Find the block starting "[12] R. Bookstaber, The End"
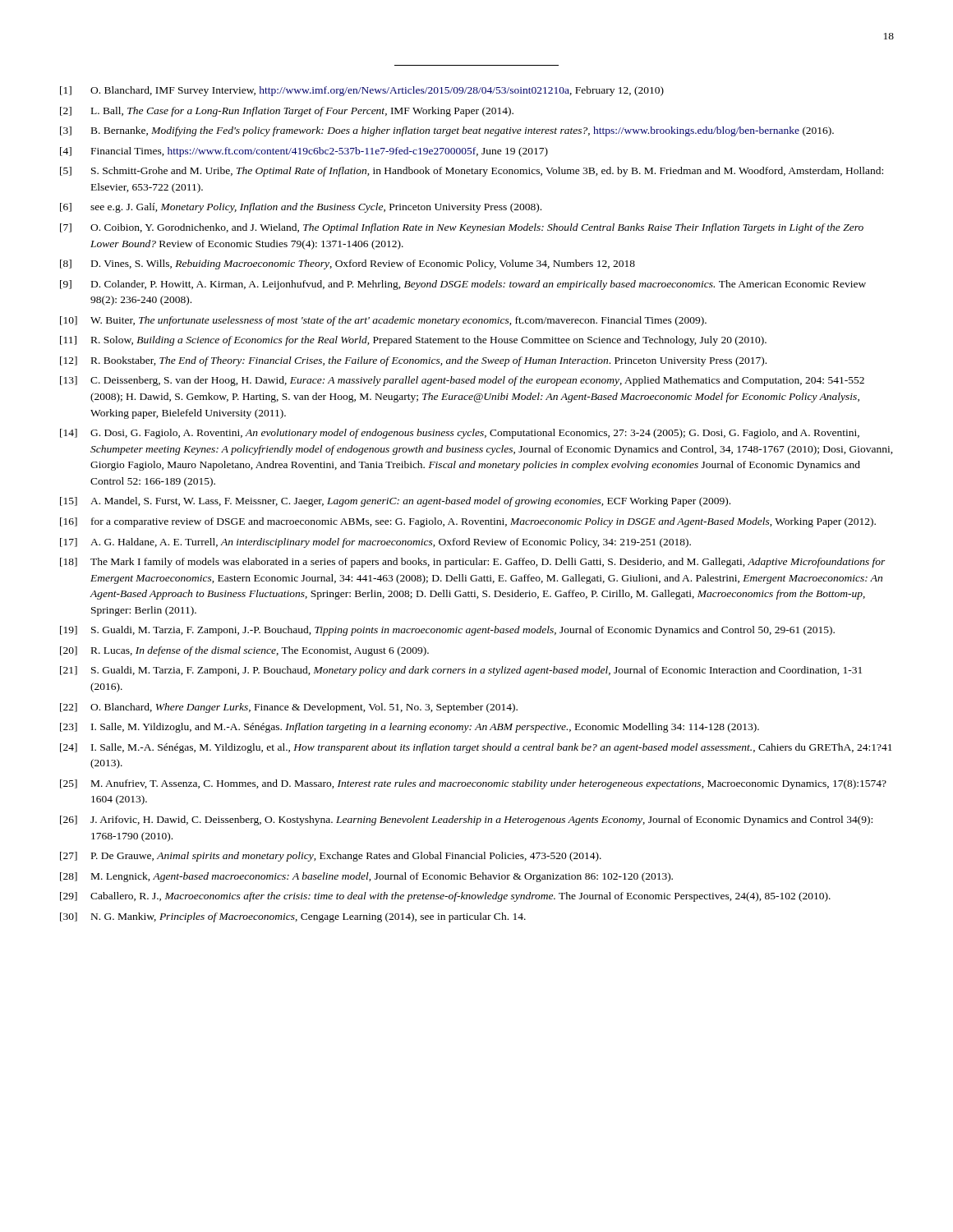 476,360
